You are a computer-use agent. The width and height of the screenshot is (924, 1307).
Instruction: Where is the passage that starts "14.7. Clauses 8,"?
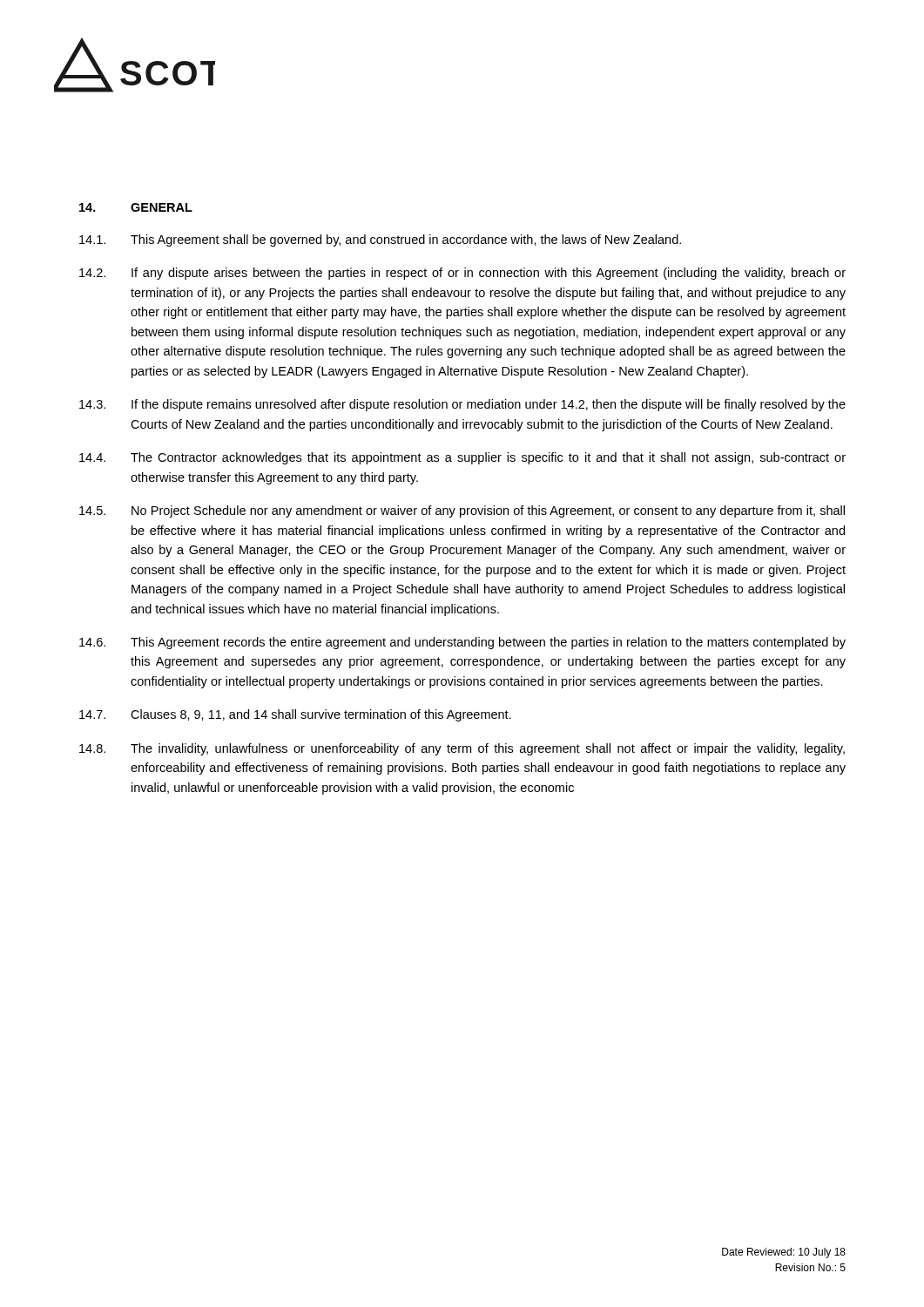(x=462, y=715)
